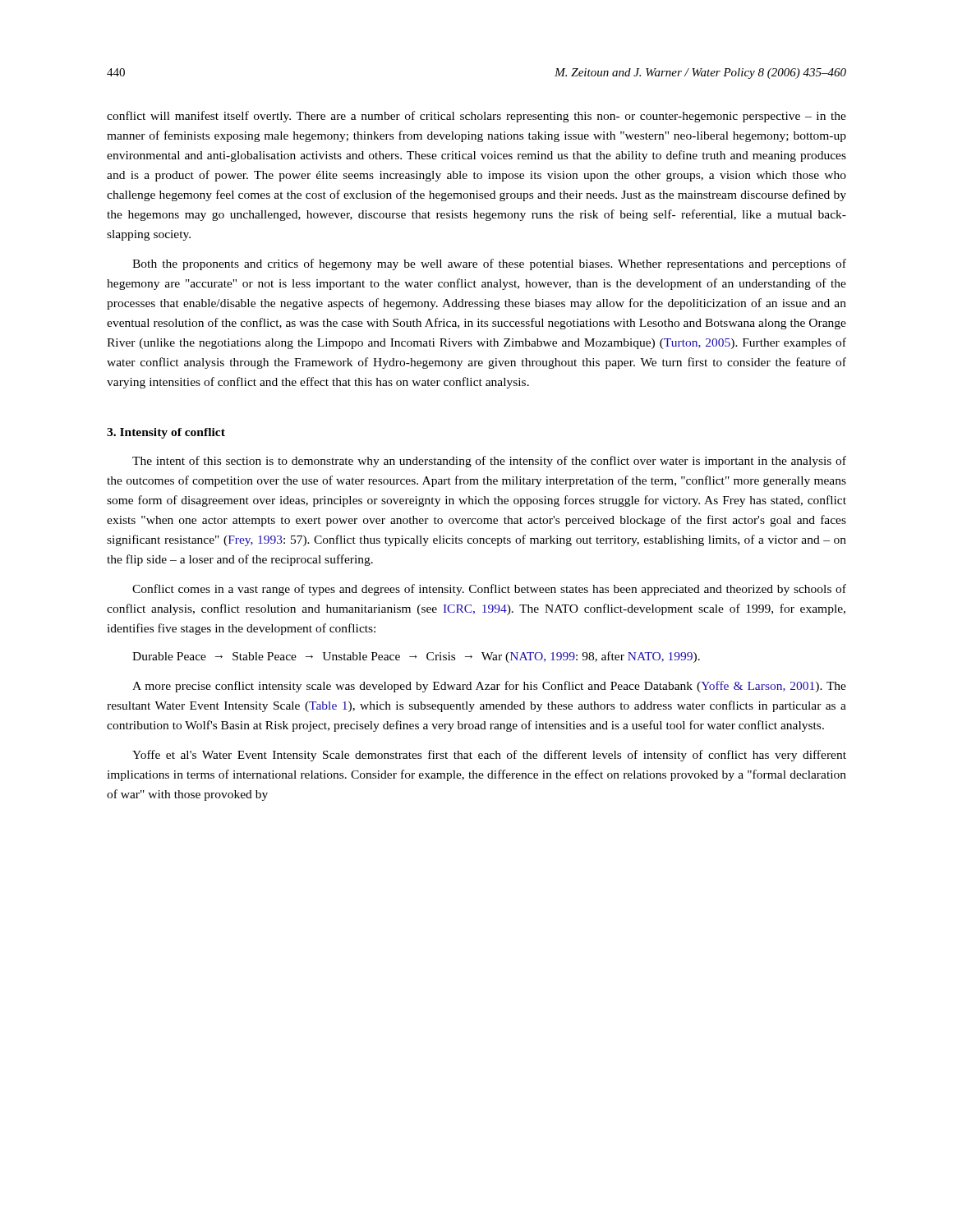Locate the block of text that opens with "Yoffe et al's Water Event Intensity Scale"

[x=476, y=774]
